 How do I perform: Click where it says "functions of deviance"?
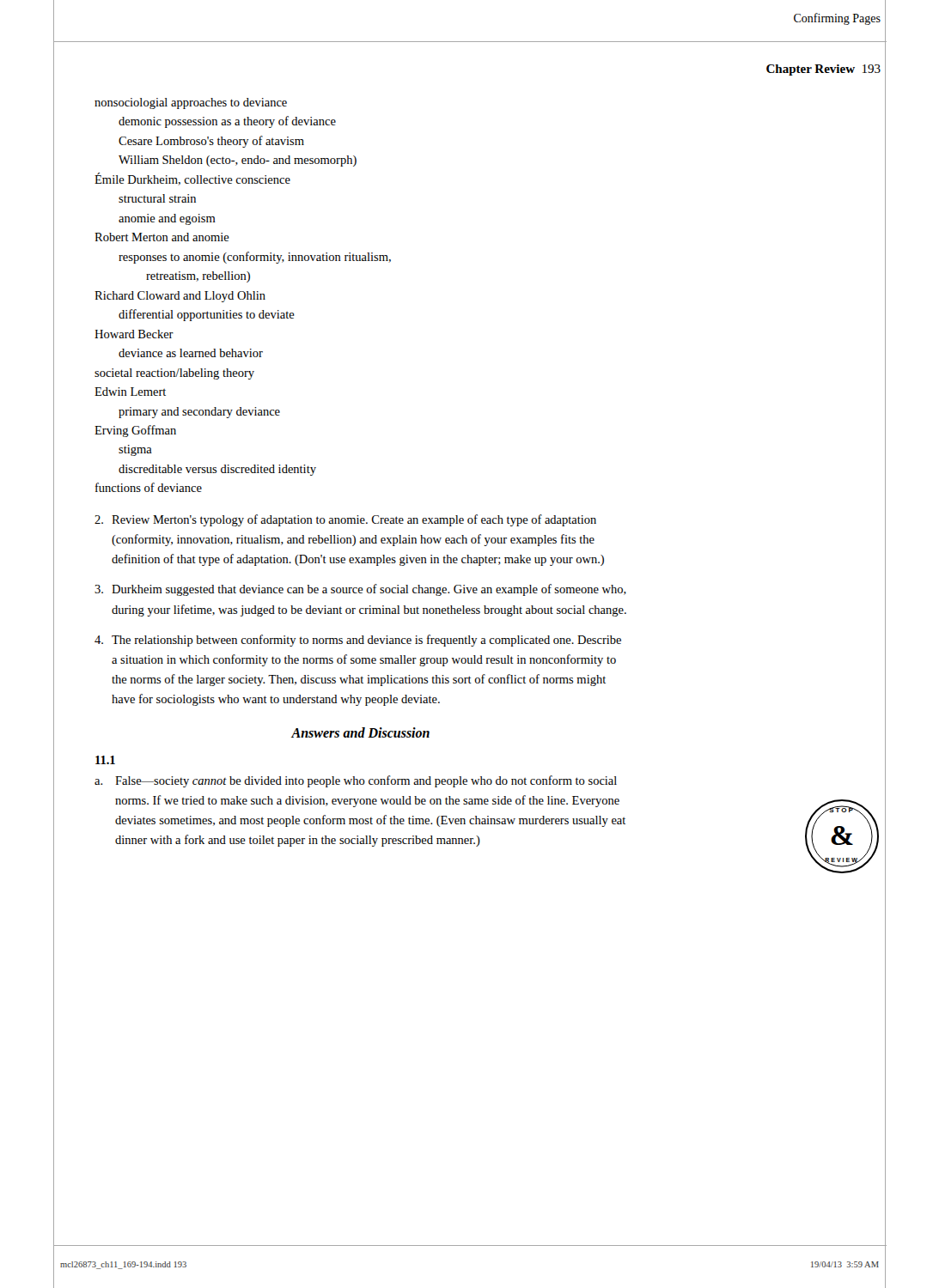tap(148, 488)
